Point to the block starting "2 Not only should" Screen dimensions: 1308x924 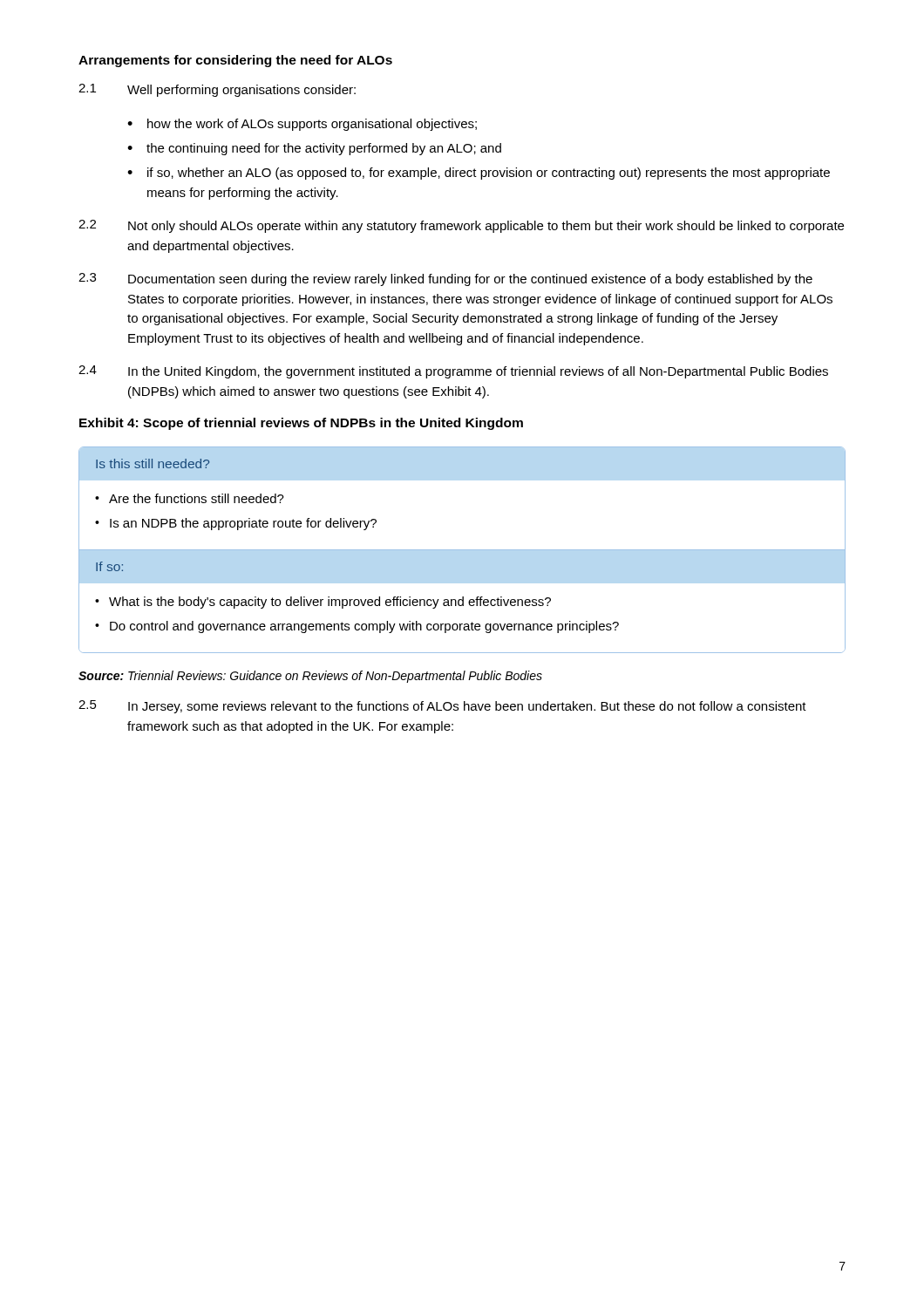pos(462,236)
